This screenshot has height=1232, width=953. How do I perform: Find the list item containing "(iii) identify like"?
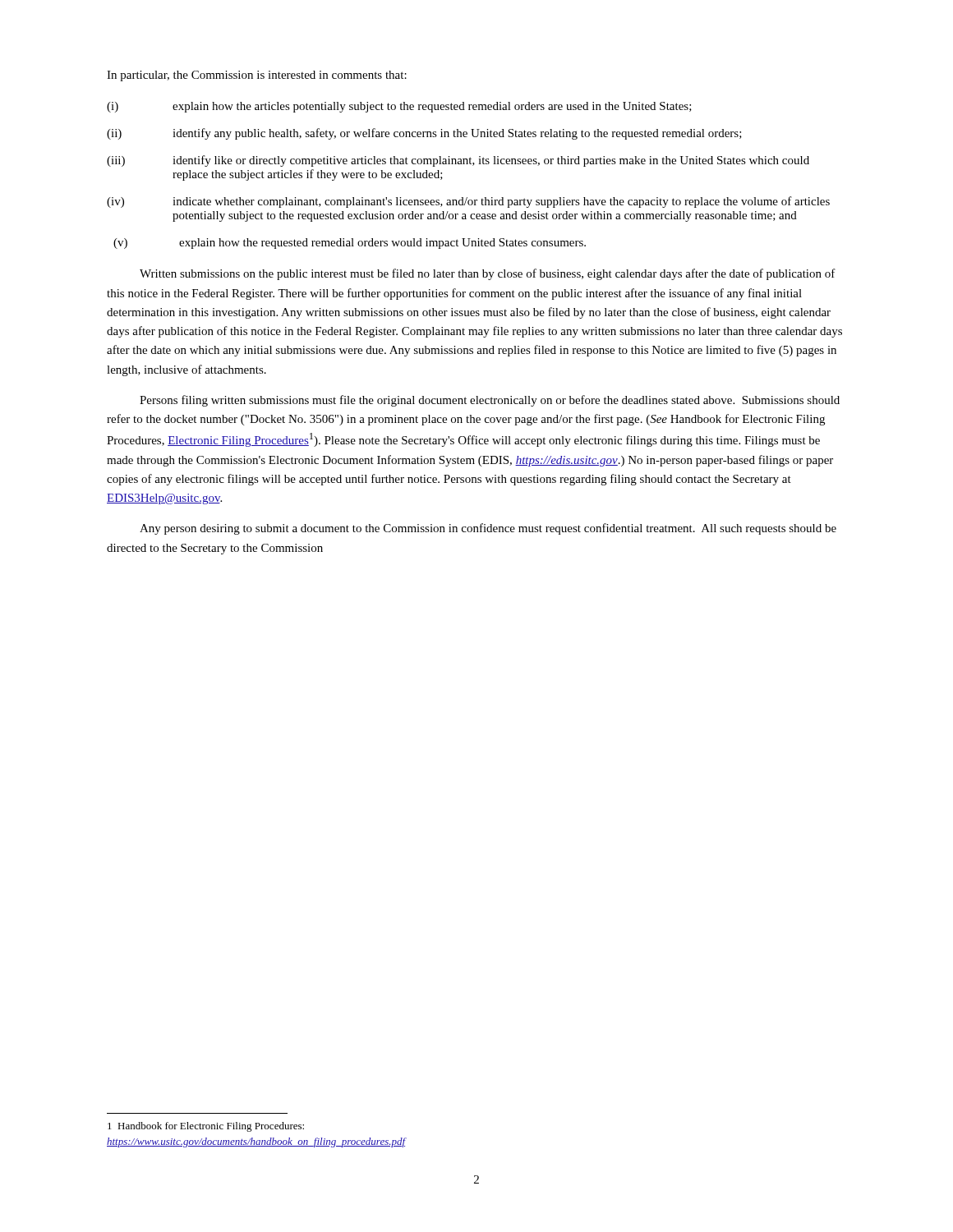point(476,168)
